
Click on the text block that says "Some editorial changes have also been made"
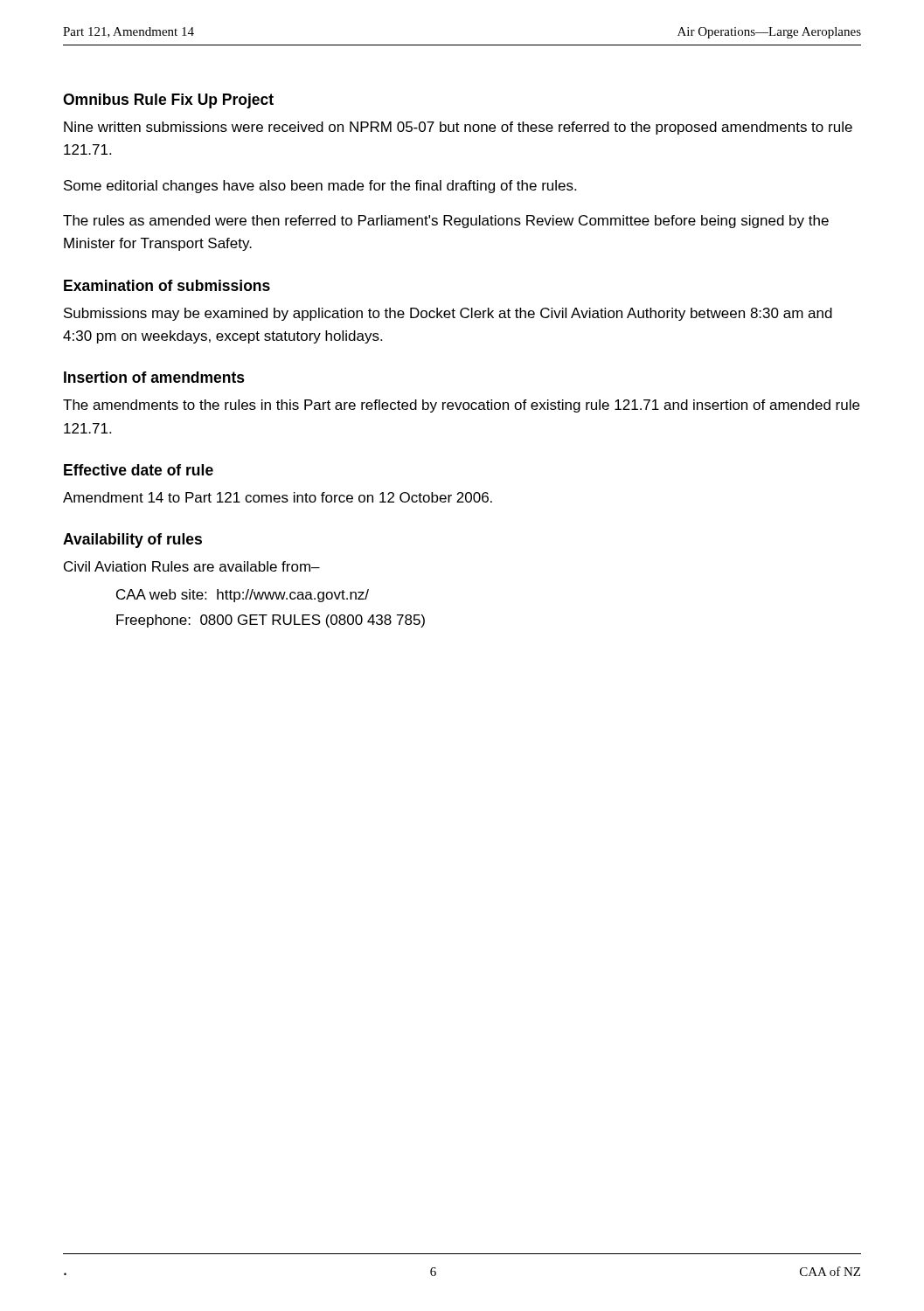(x=320, y=185)
